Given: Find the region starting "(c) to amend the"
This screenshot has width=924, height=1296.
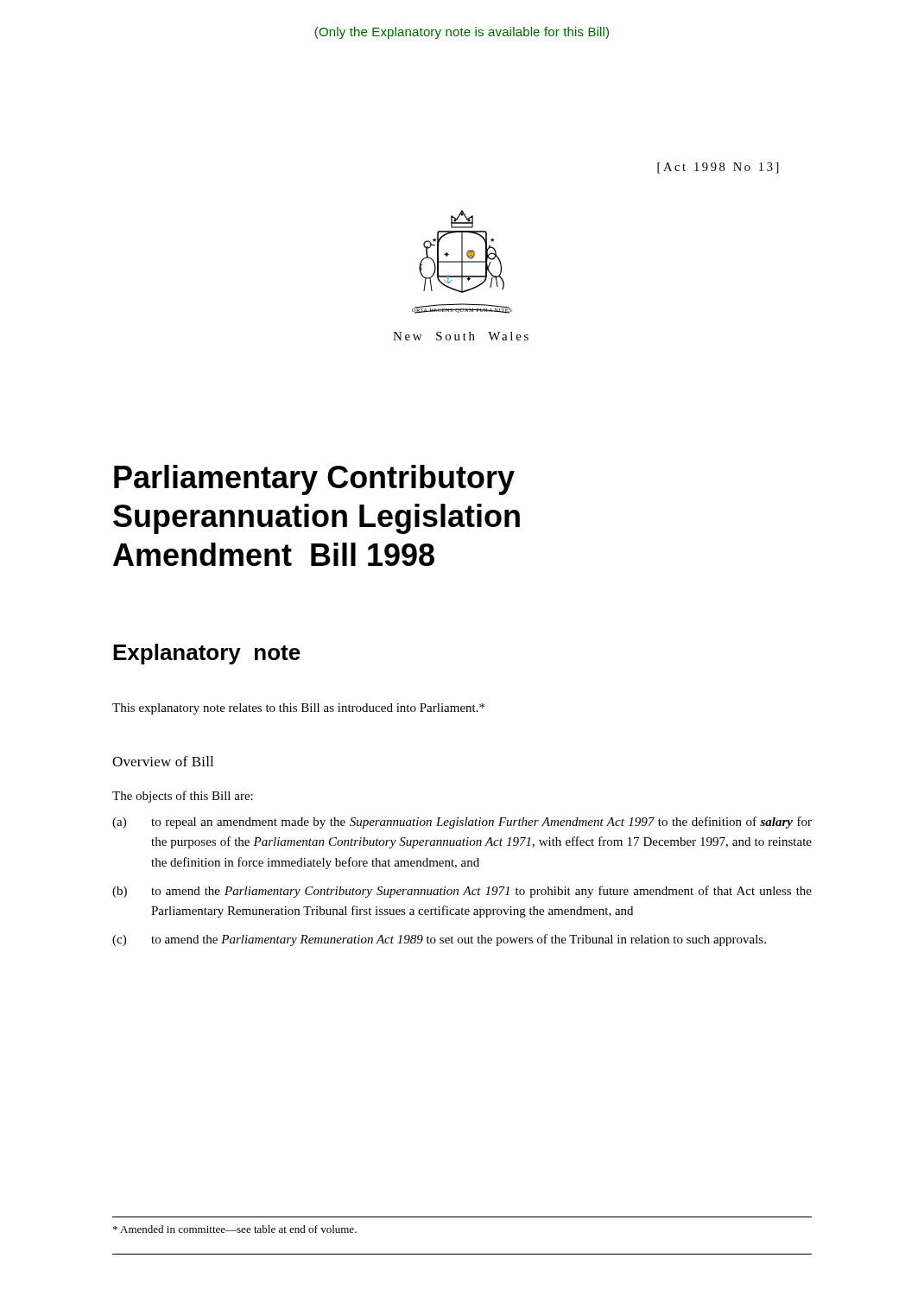Looking at the screenshot, I should pos(462,940).
